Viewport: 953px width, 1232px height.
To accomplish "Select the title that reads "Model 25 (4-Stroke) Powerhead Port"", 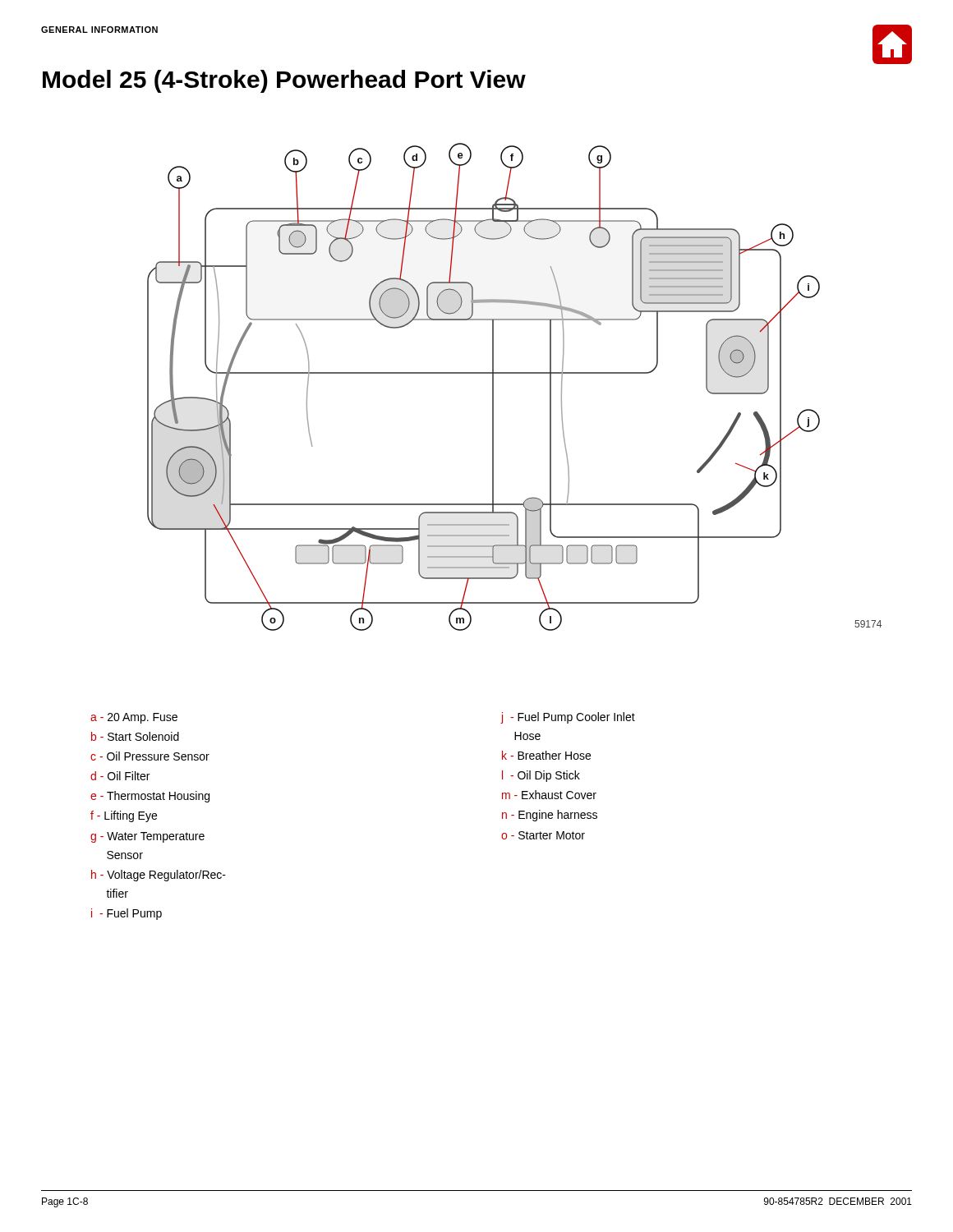I will [476, 80].
